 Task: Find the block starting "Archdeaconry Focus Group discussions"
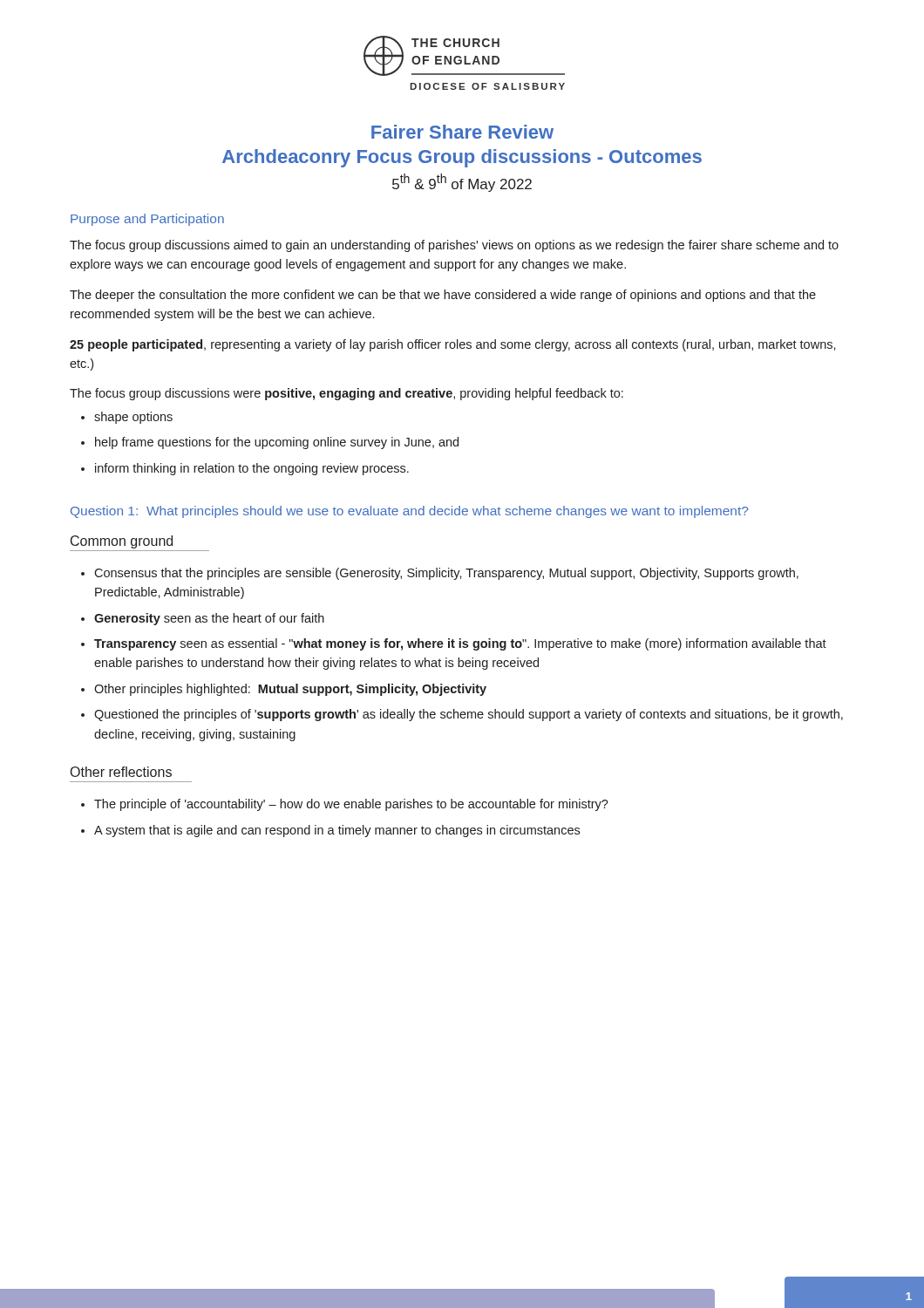point(462,157)
